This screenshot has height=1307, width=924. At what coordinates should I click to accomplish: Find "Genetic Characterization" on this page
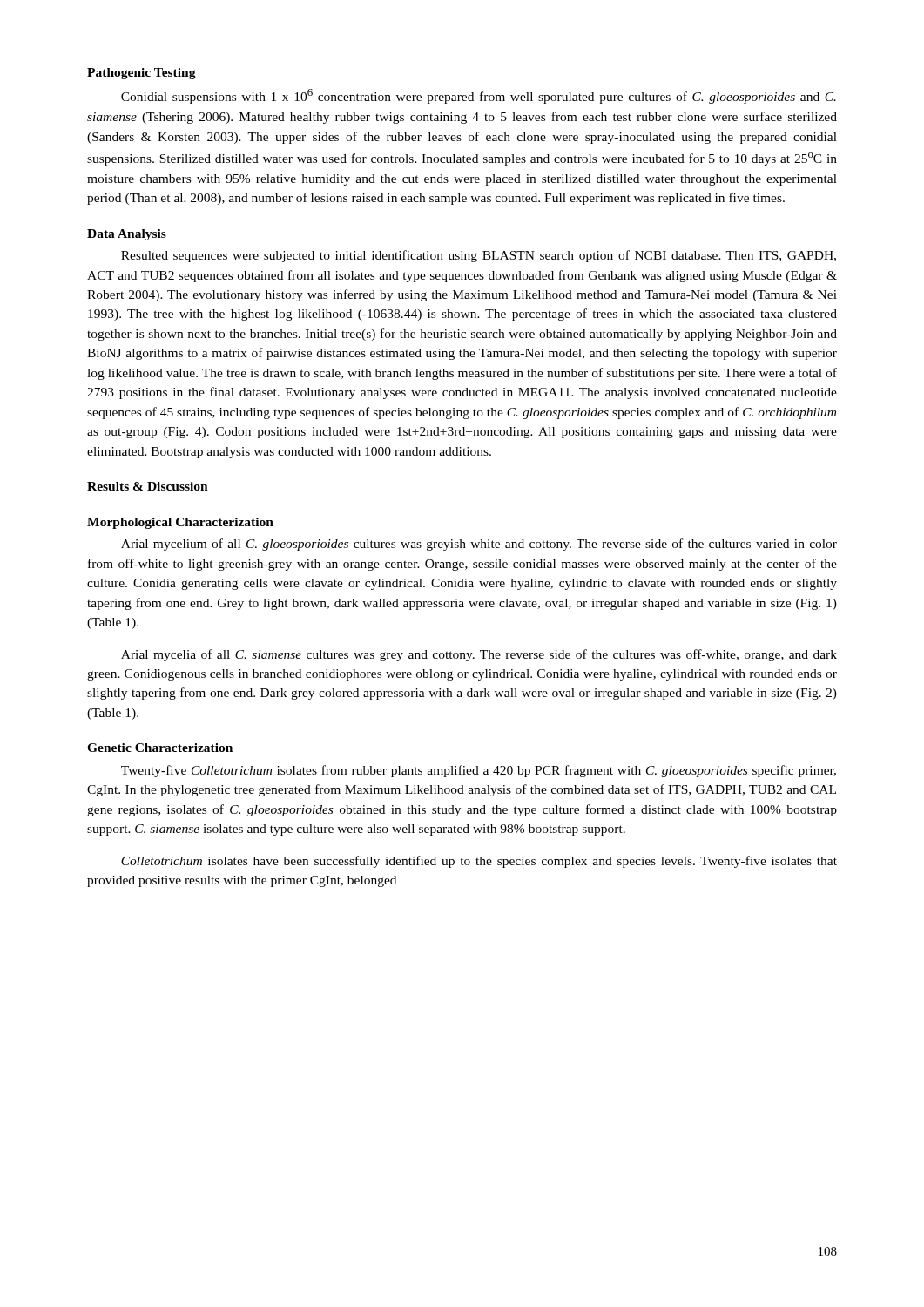(x=160, y=747)
